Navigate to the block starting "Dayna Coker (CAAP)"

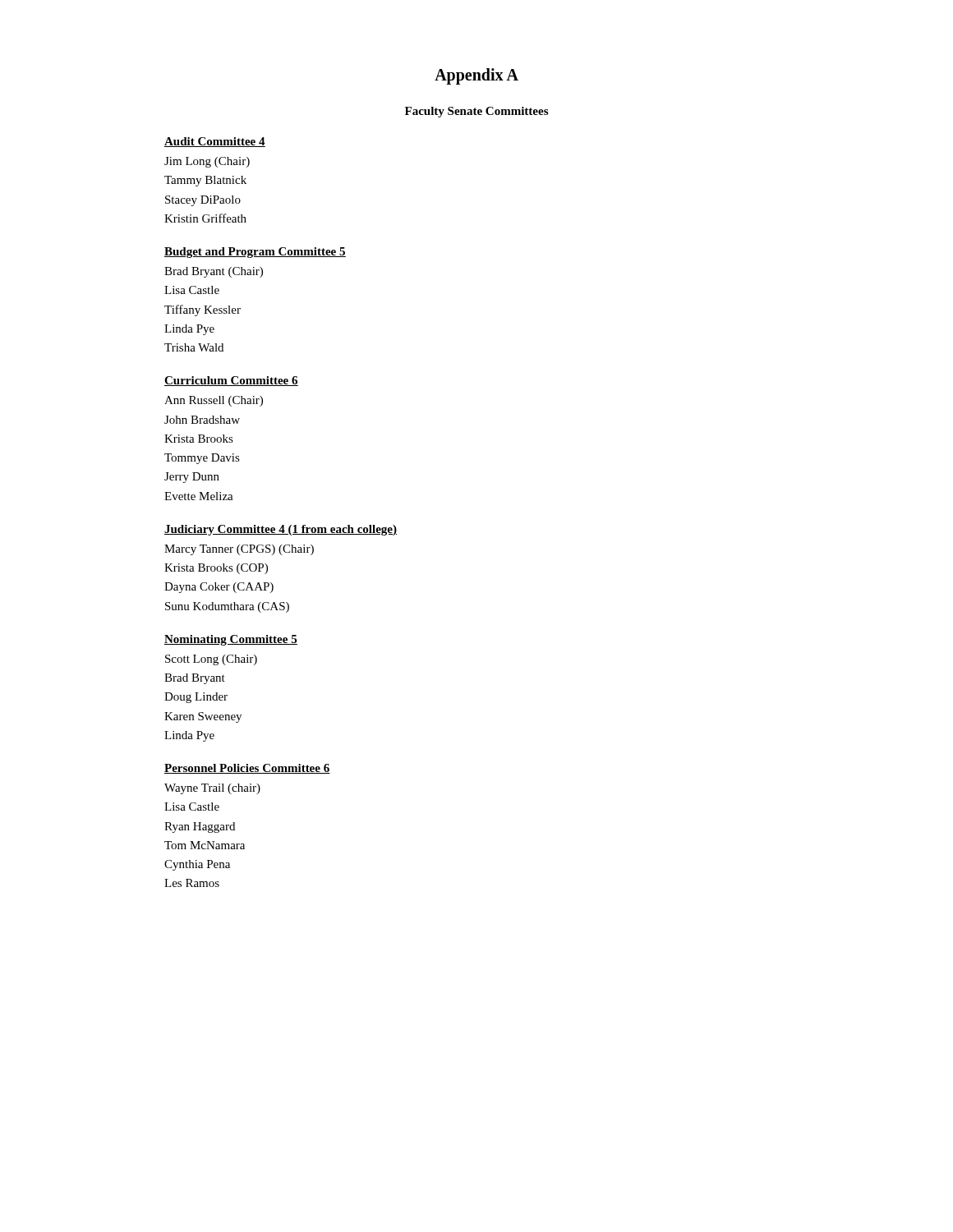coord(219,588)
